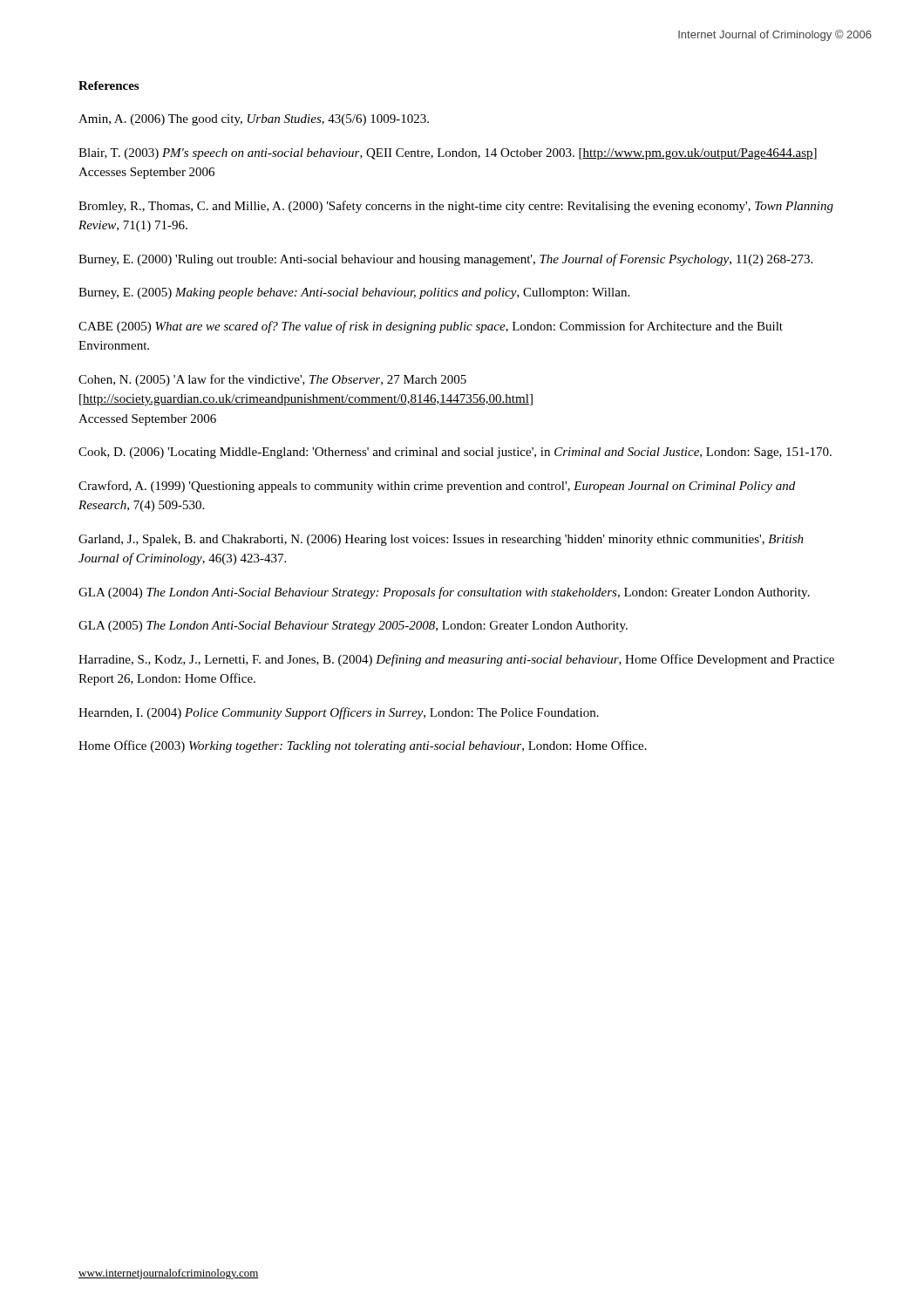Click the passage that begins "Burney, E. (2005) Making people behave:"

point(354,292)
